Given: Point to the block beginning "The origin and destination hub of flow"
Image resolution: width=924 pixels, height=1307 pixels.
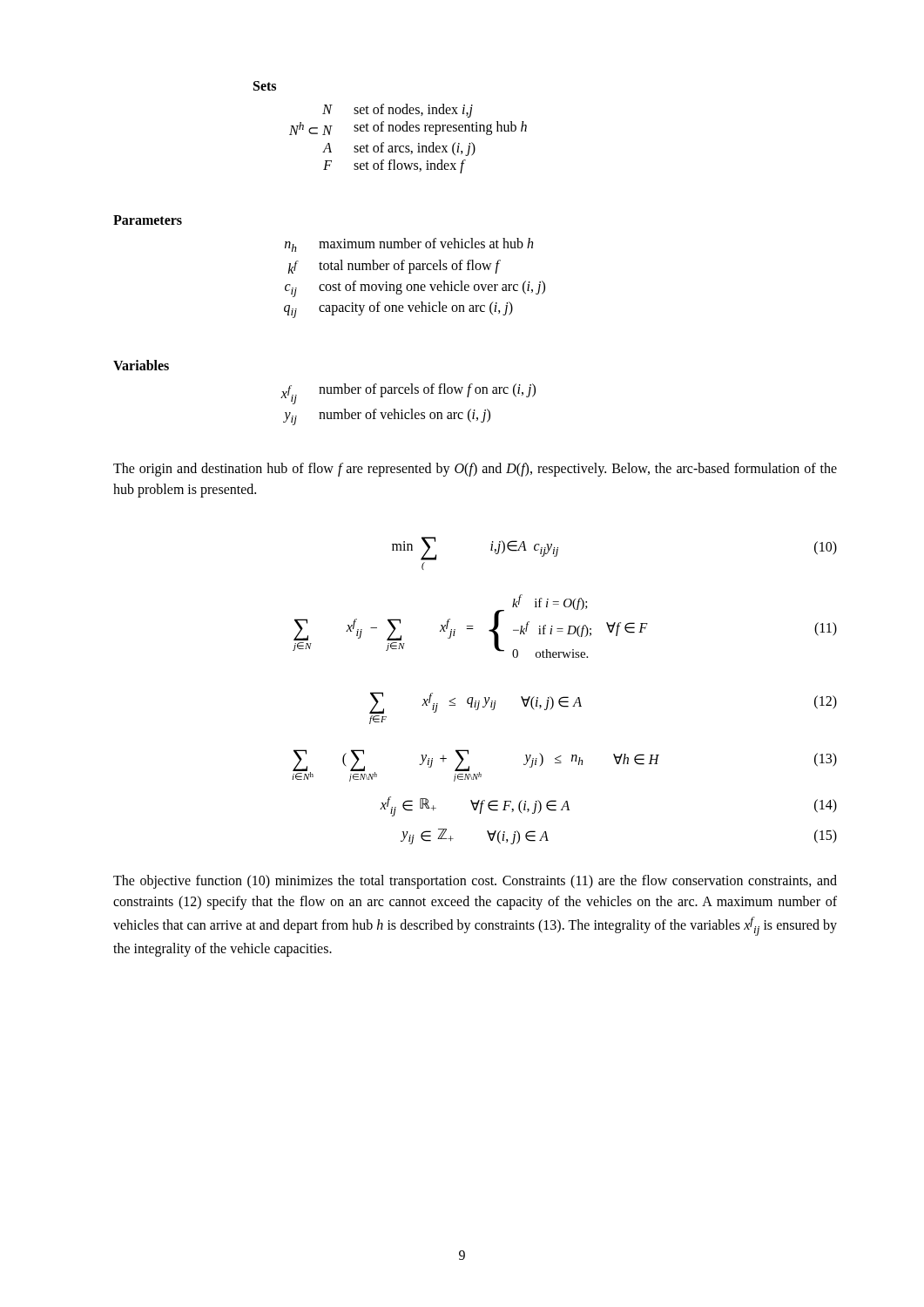Looking at the screenshot, I should (x=475, y=479).
